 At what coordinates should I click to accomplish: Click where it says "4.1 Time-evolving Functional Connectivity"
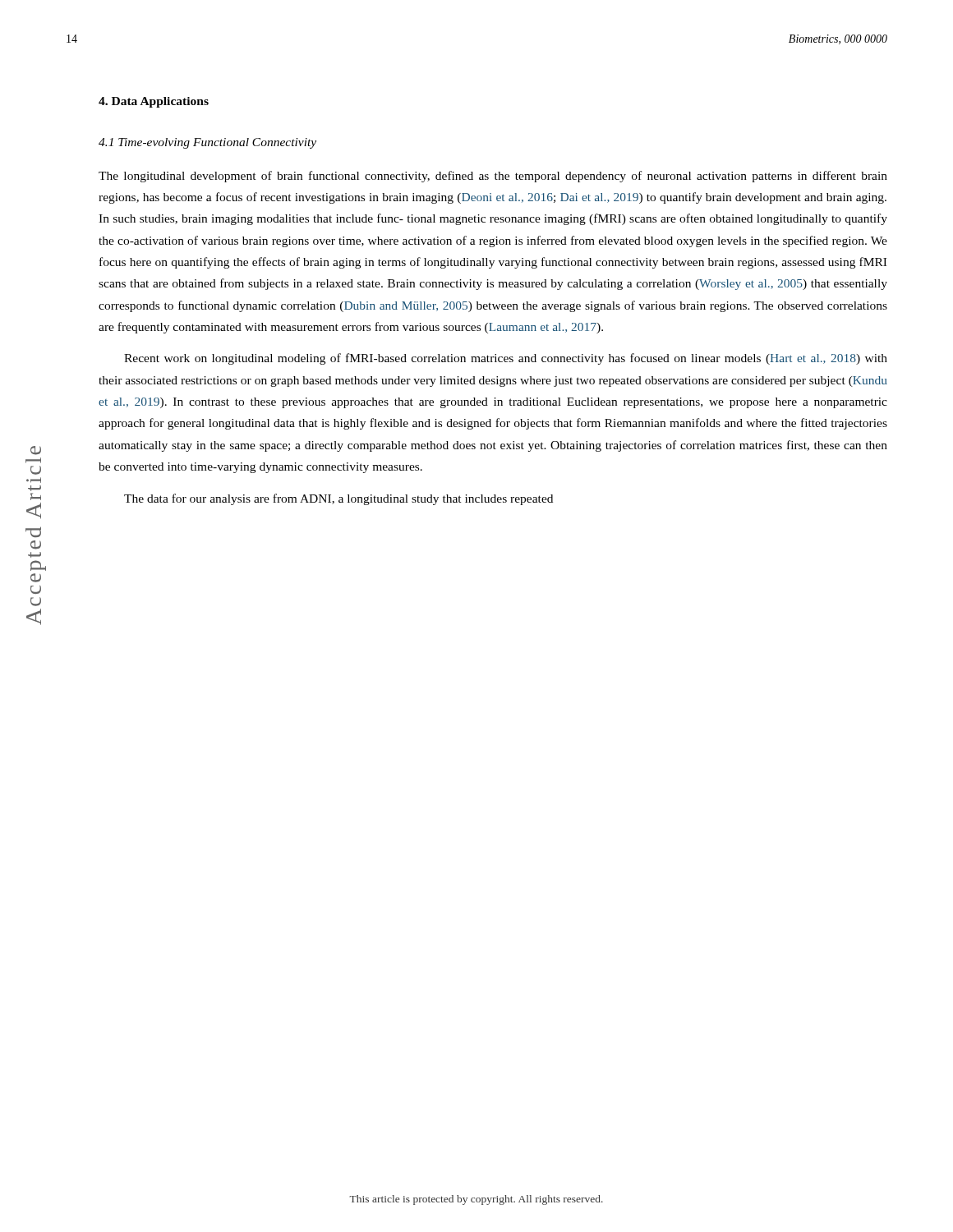coord(207,142)
